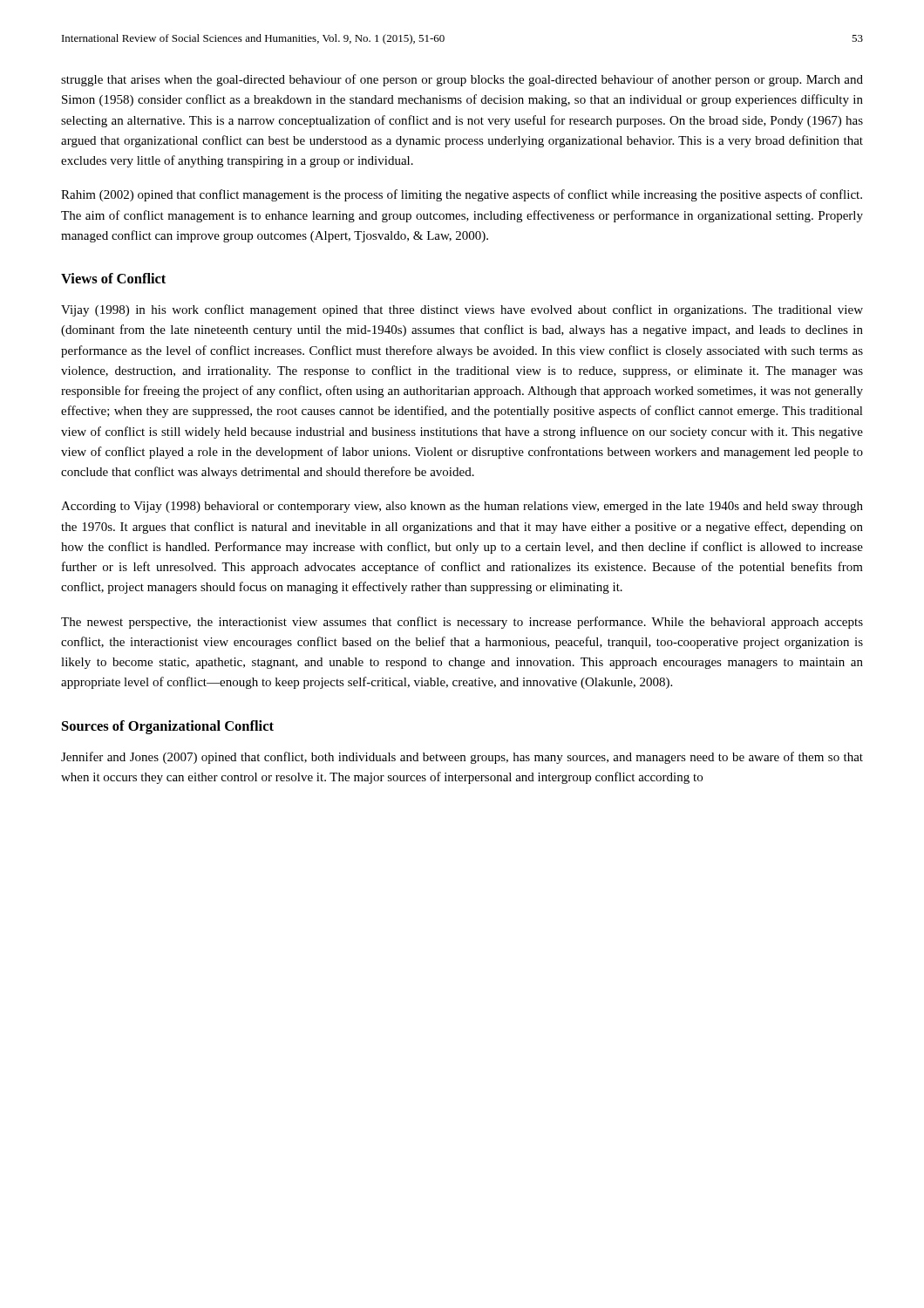This screenshot has width=924, height=1308.
Task: Select the element starting "According to Vijay (1998) behavioral or contemporary"
Action: pyautogui.click(x=462, y=547)
